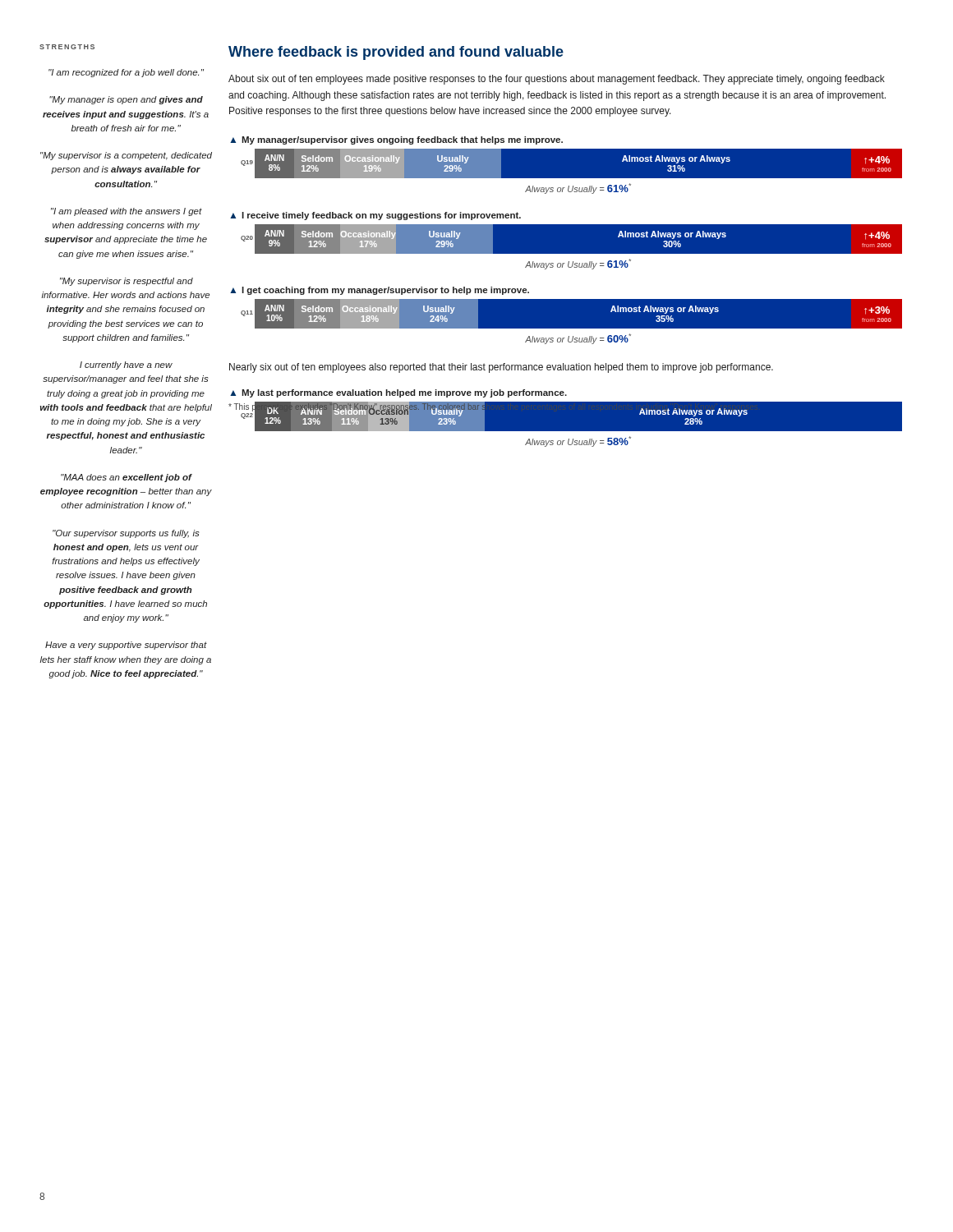
Task: Where is the passage that starts ""My supervisor is respectful and"?
Action: pos(126,309)
